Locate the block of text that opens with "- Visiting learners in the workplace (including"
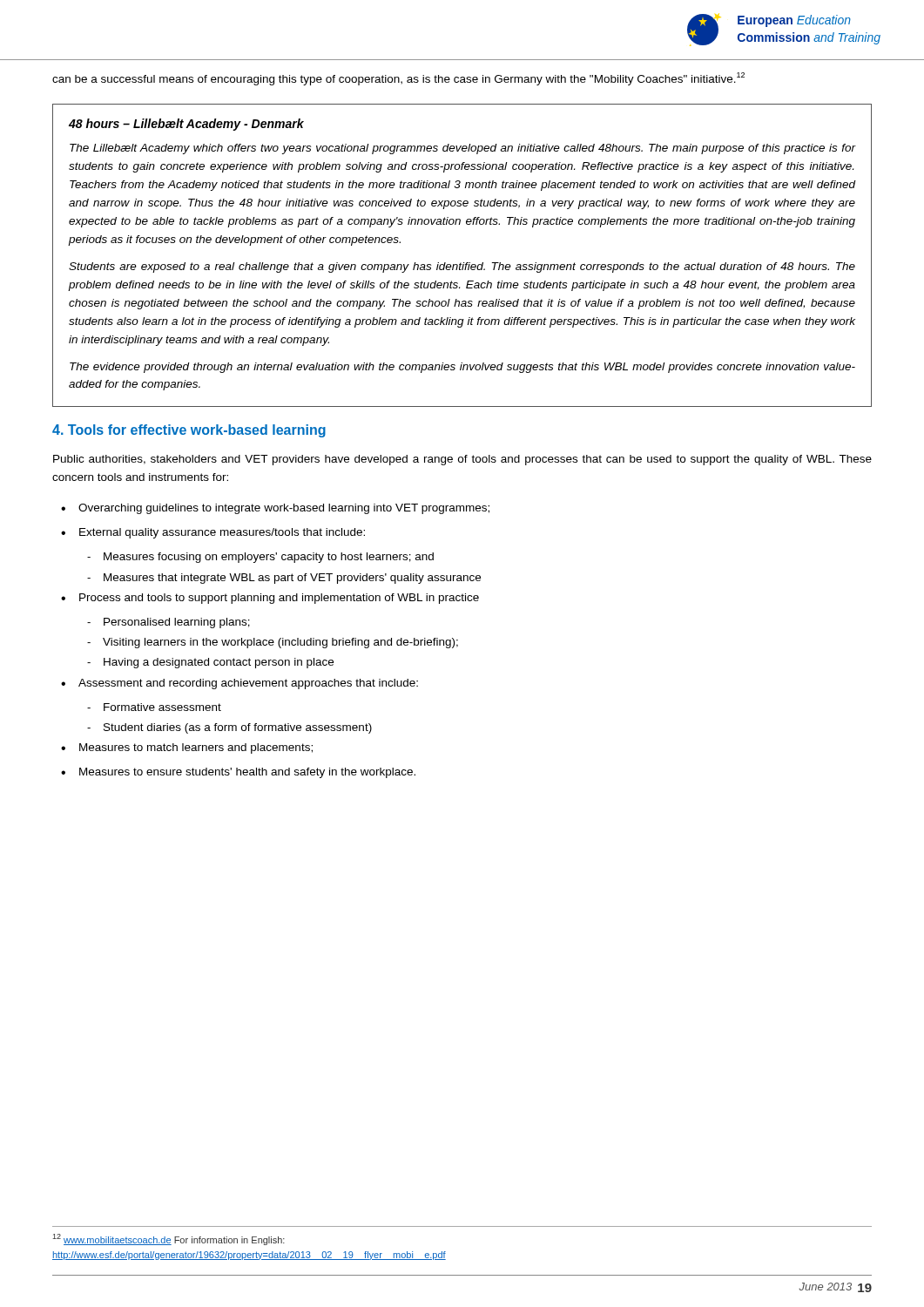924x1307 pixels. 273,642
